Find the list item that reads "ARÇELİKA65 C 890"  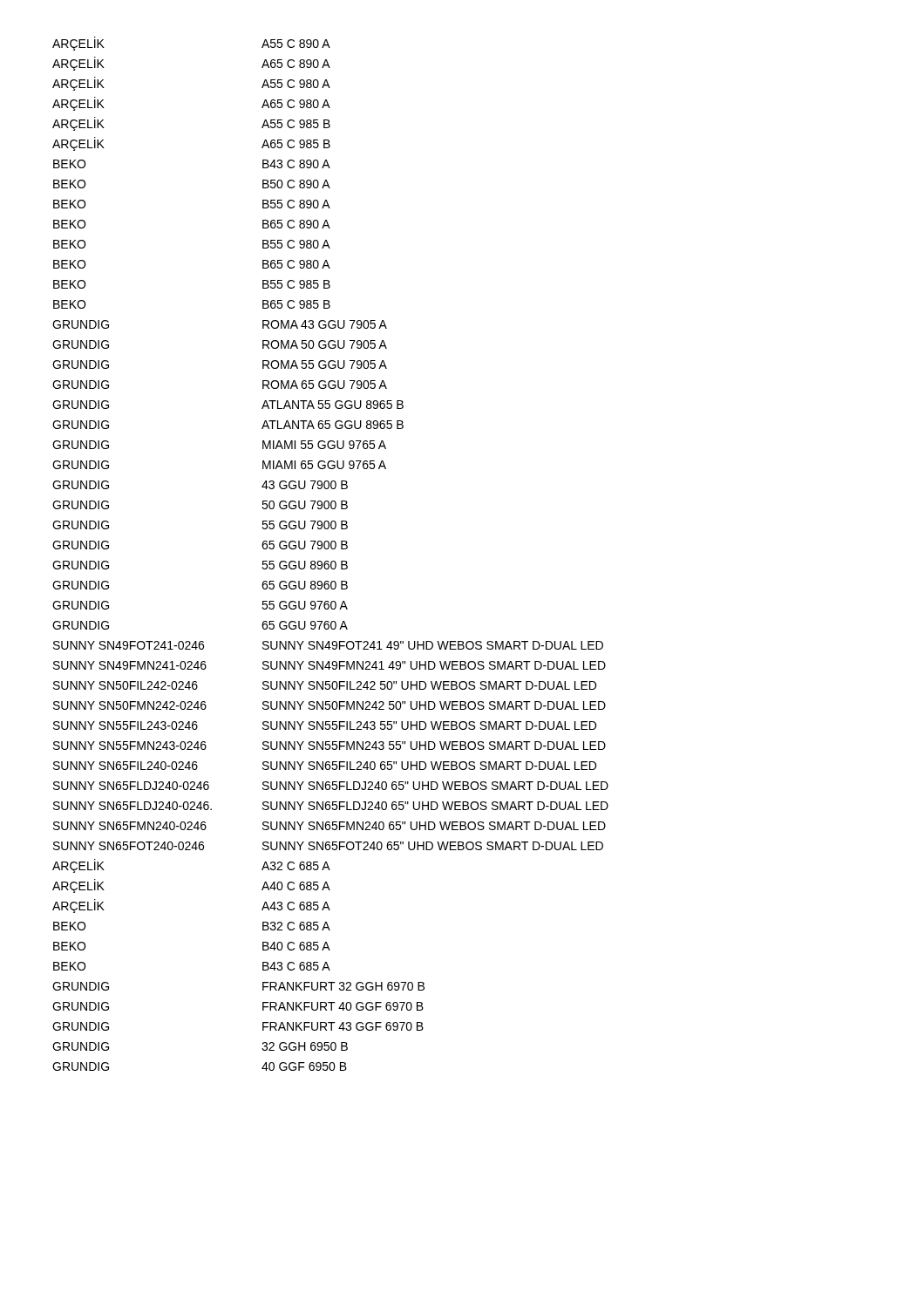coord(82,63)
